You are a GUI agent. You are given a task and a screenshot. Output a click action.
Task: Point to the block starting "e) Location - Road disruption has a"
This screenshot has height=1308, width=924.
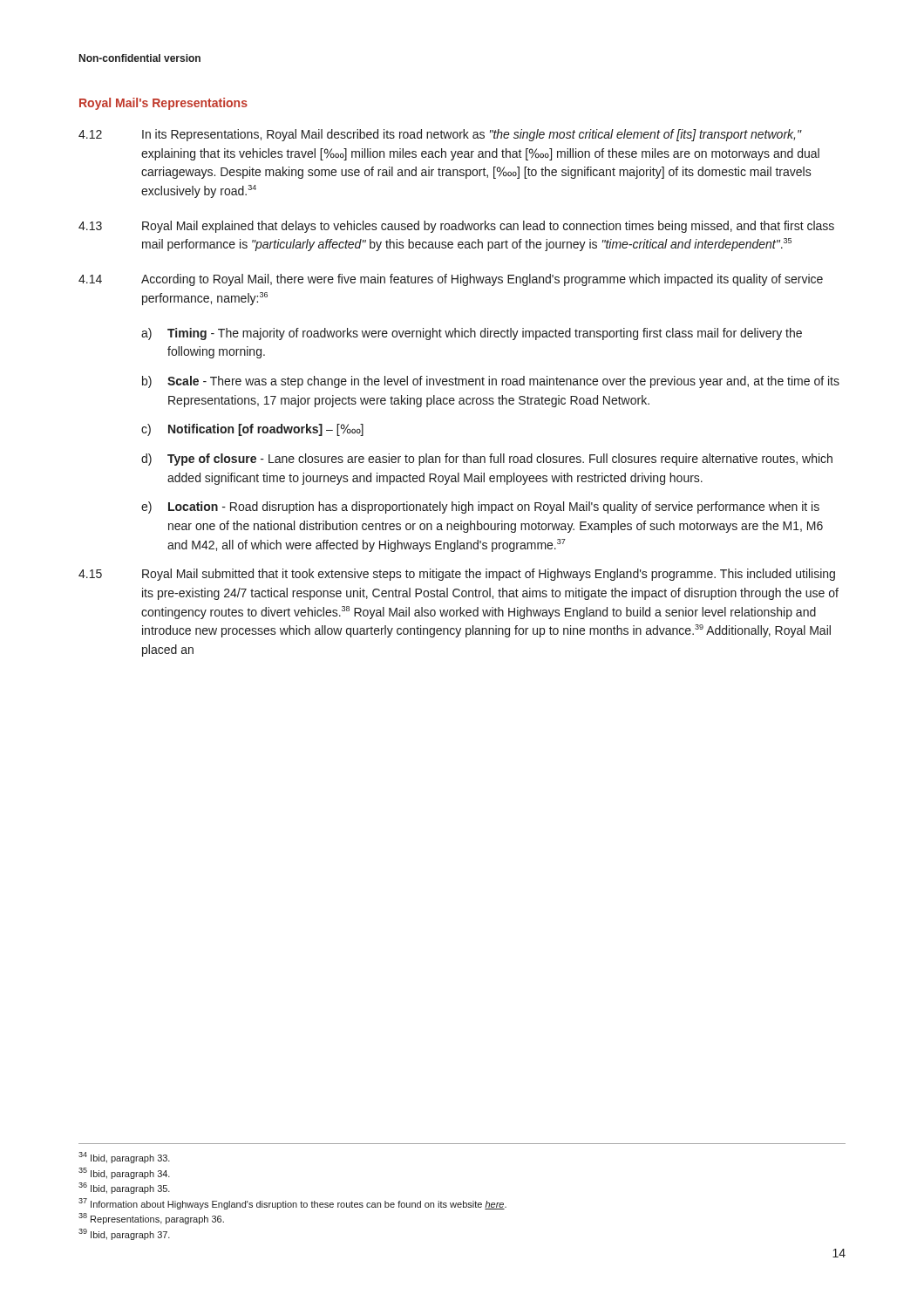coord(493,527)
